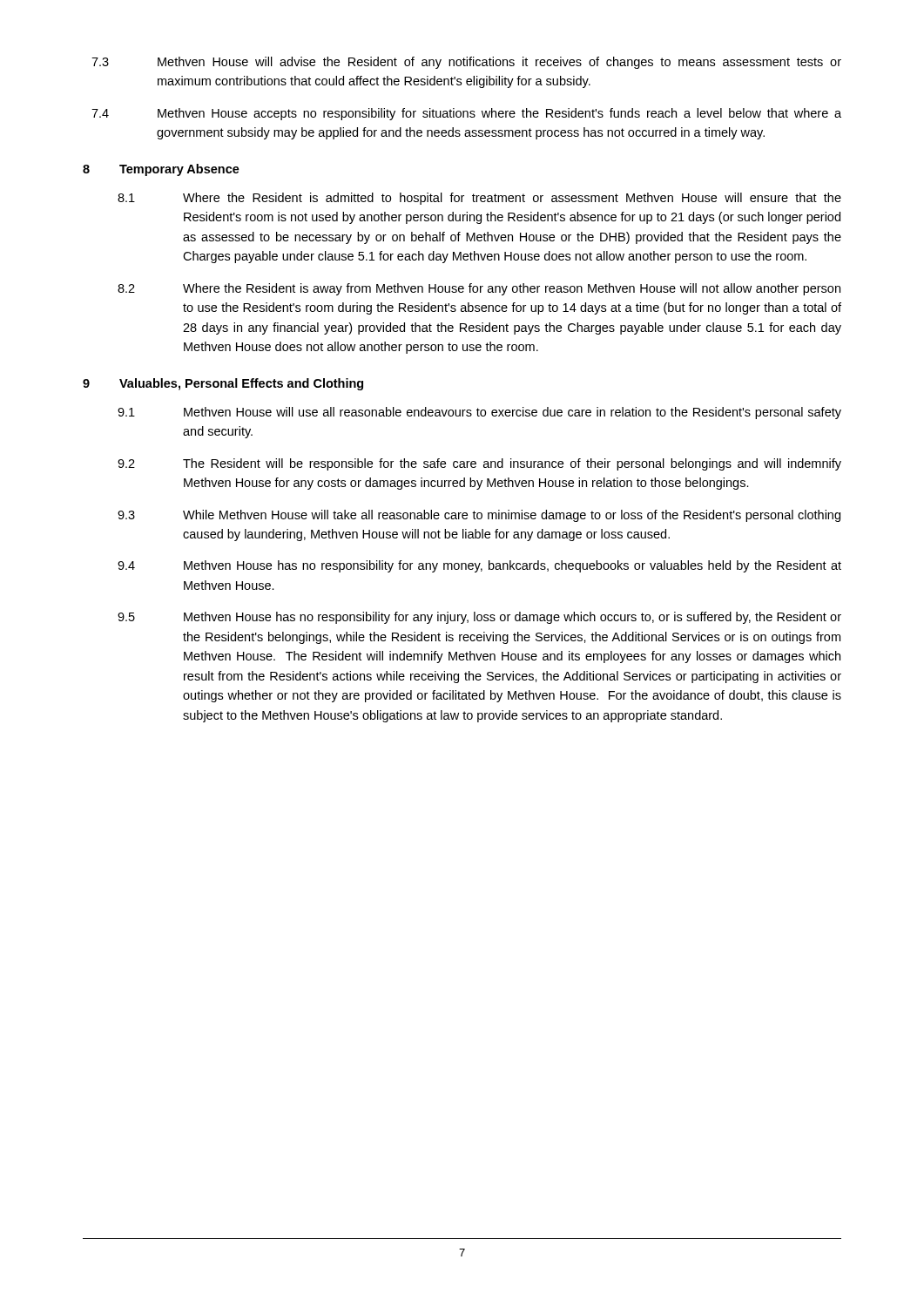Click on the passage starting "8.1 Where the Resident is admitted to hospital"
Screen dimensions: 1307x924
click(x=462, y=227)
